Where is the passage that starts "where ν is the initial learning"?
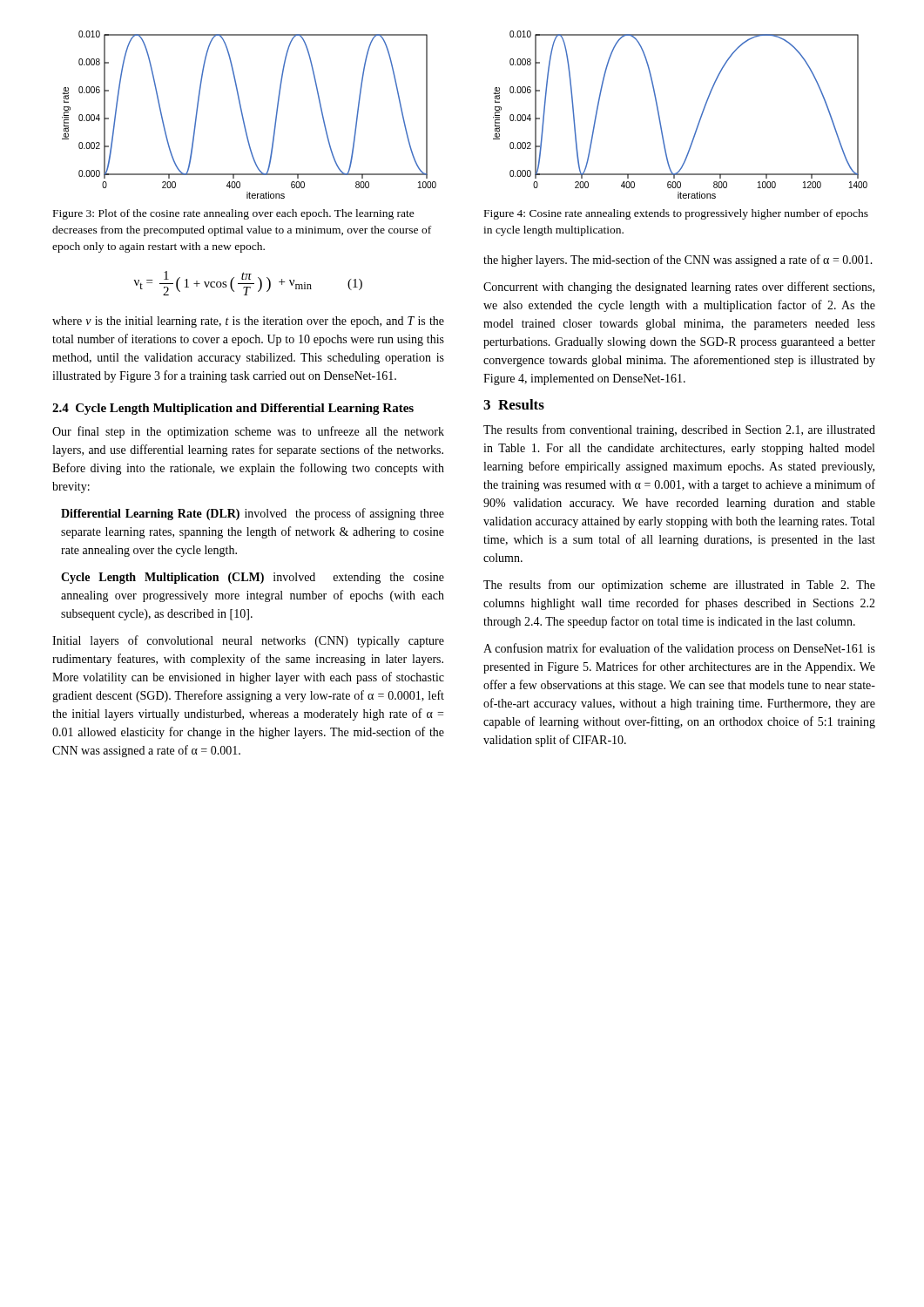 coord(248,348)
